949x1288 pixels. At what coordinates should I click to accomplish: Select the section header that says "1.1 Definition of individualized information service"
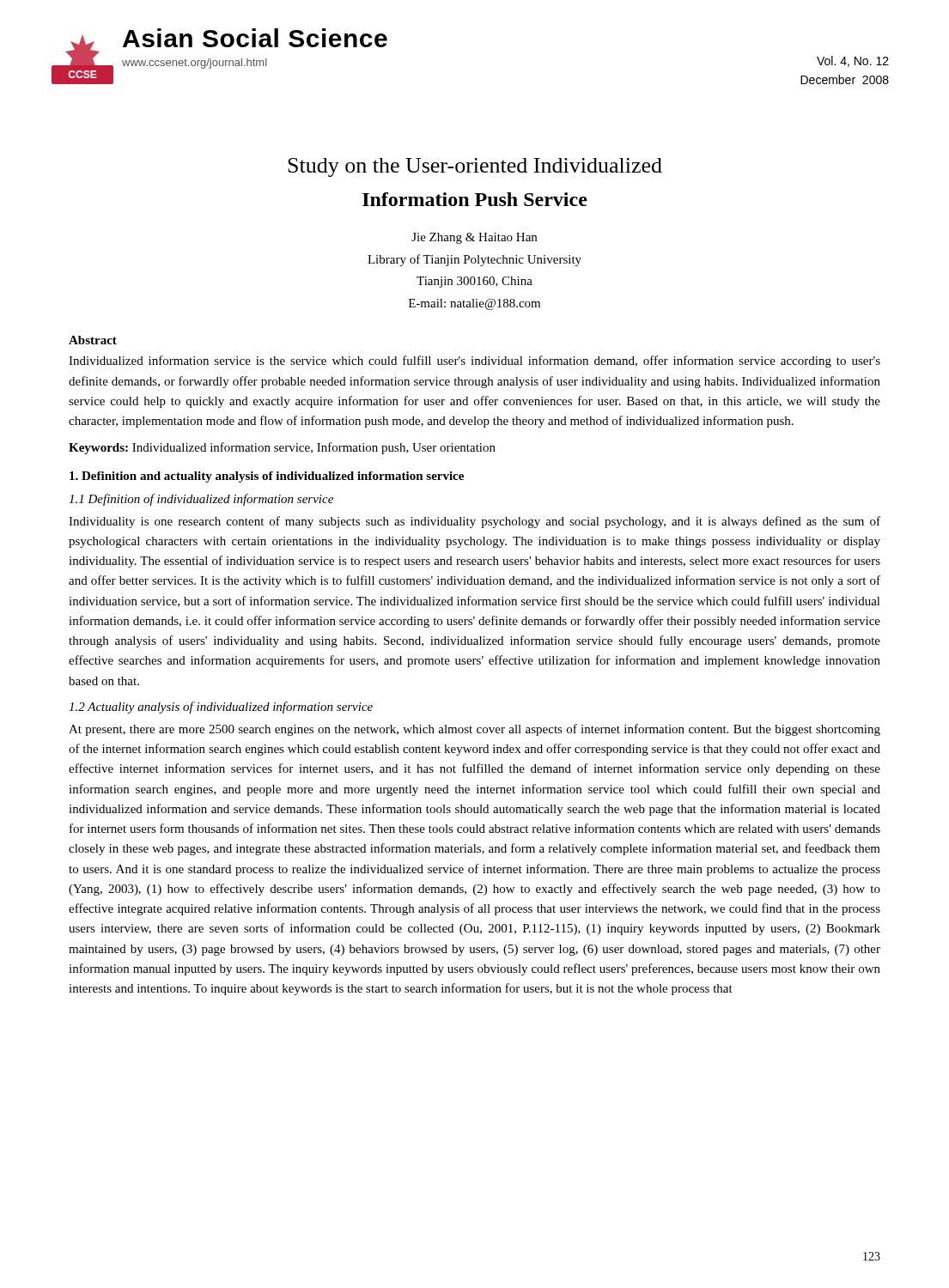[x=201, y=499]
